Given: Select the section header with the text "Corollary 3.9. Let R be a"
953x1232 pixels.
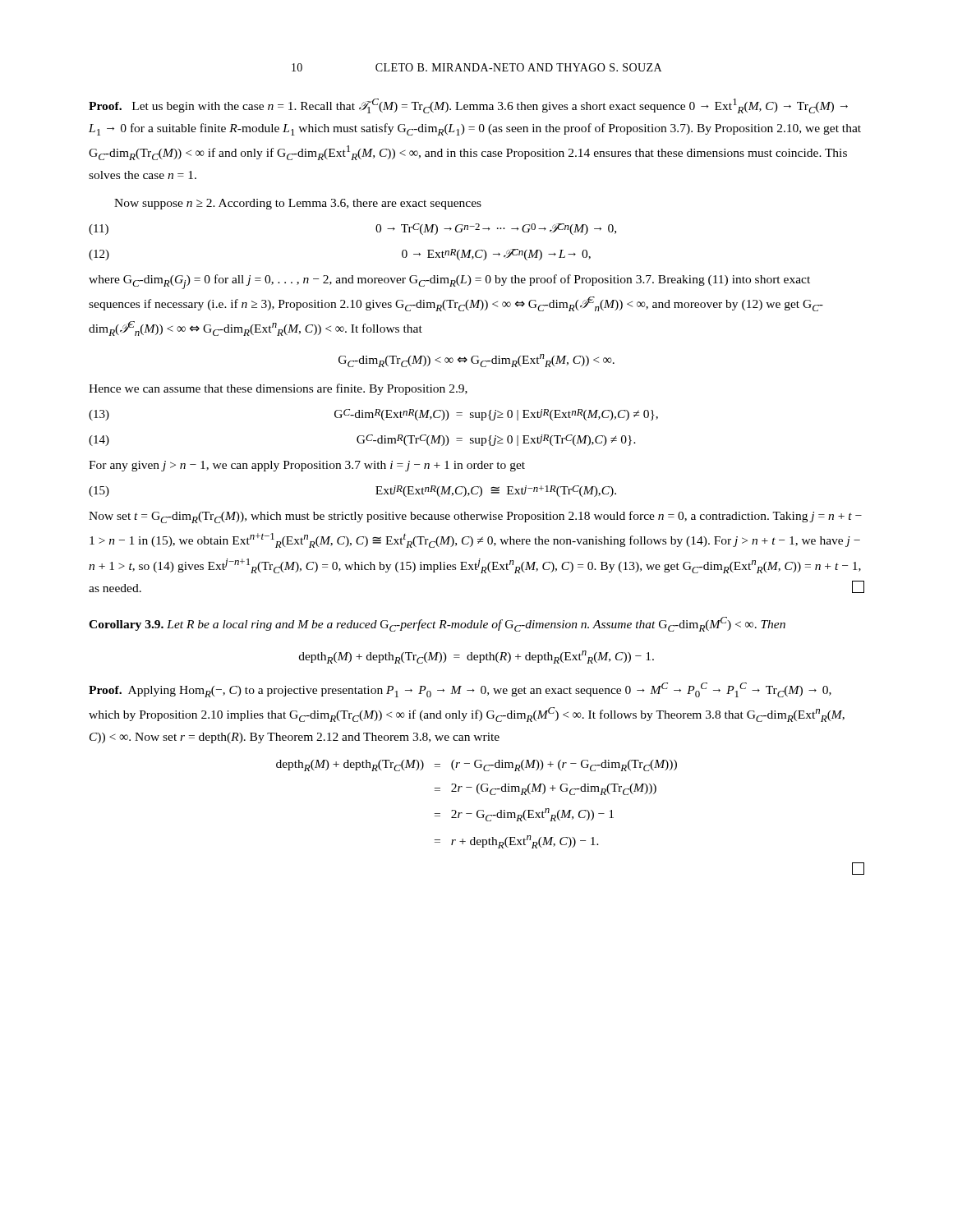Looking at the screenshot, I should point(437,624).
